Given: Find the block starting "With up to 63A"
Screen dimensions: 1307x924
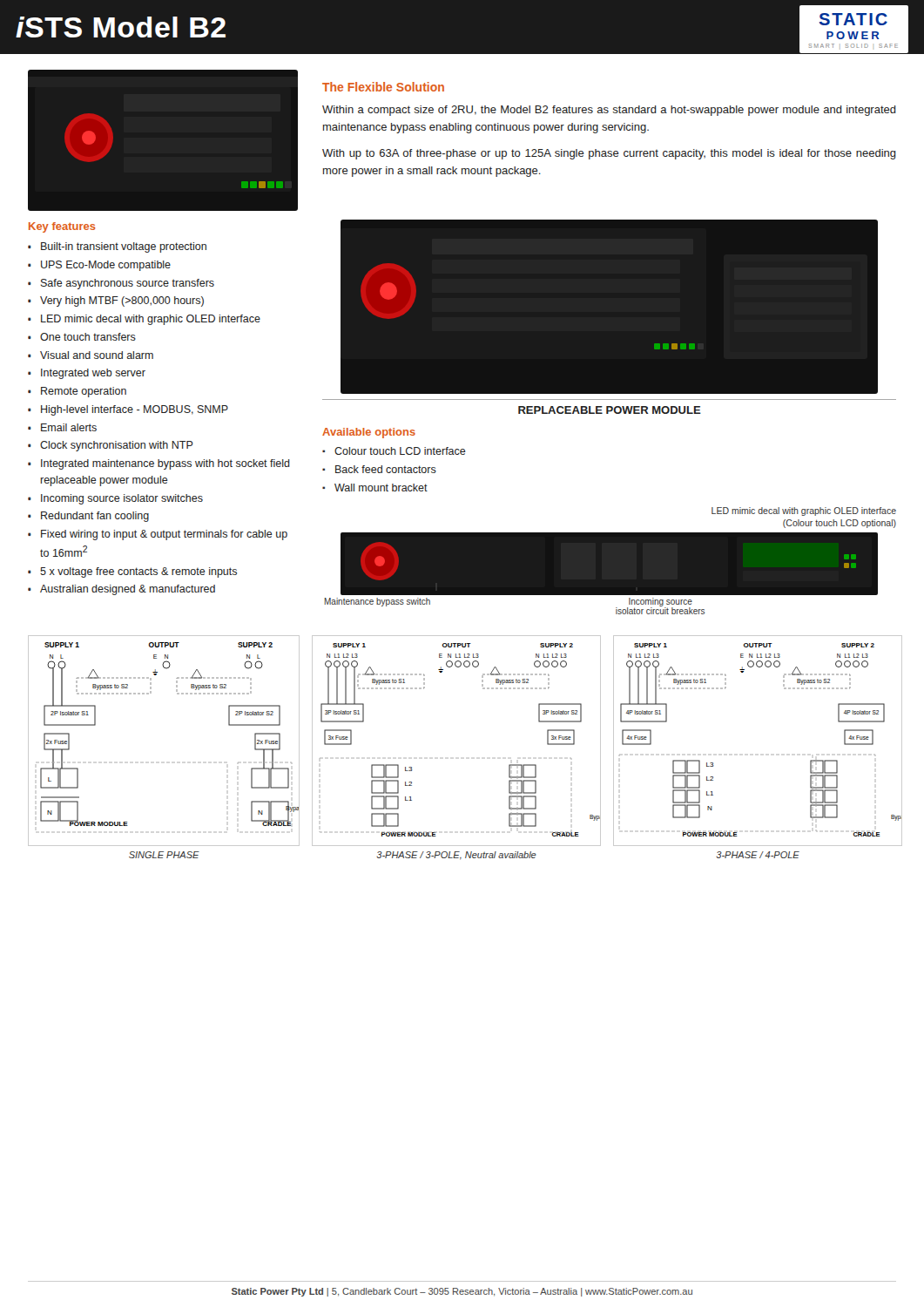Looking at the screenshot, I should click(609, 162).
